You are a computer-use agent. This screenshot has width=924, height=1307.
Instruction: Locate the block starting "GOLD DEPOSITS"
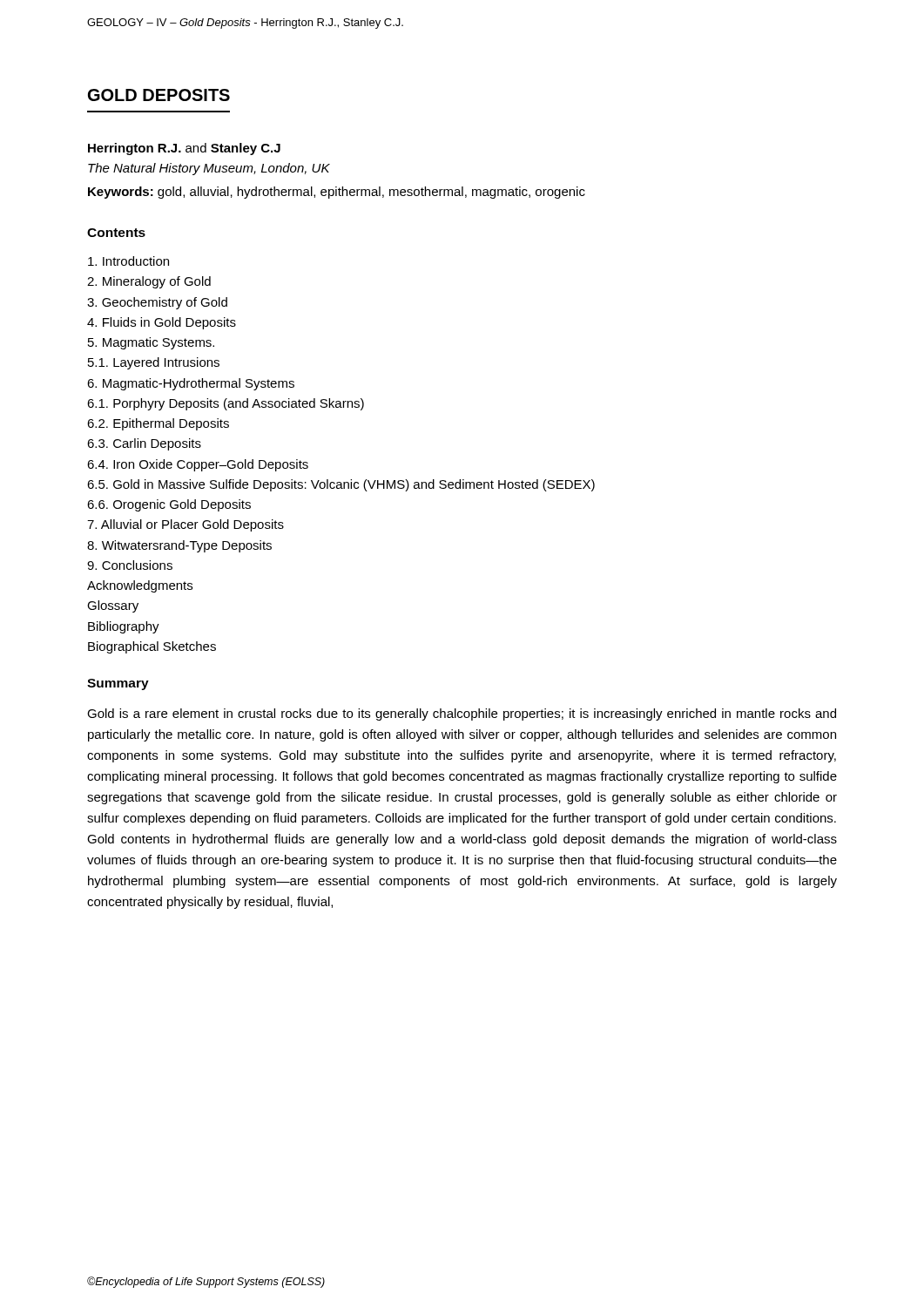click(159, 95)
